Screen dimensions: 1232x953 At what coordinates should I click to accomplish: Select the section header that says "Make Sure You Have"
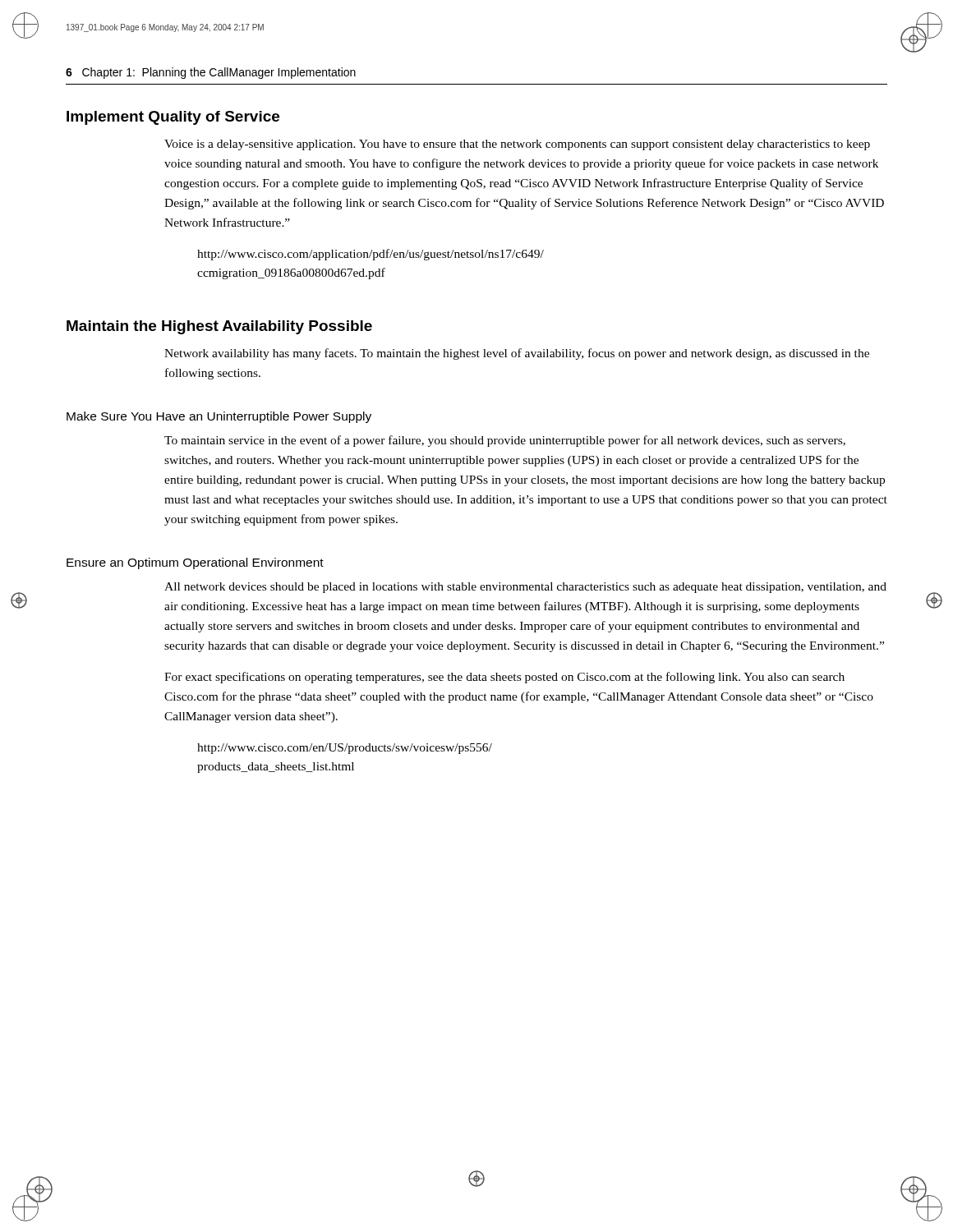pos(219,416)
